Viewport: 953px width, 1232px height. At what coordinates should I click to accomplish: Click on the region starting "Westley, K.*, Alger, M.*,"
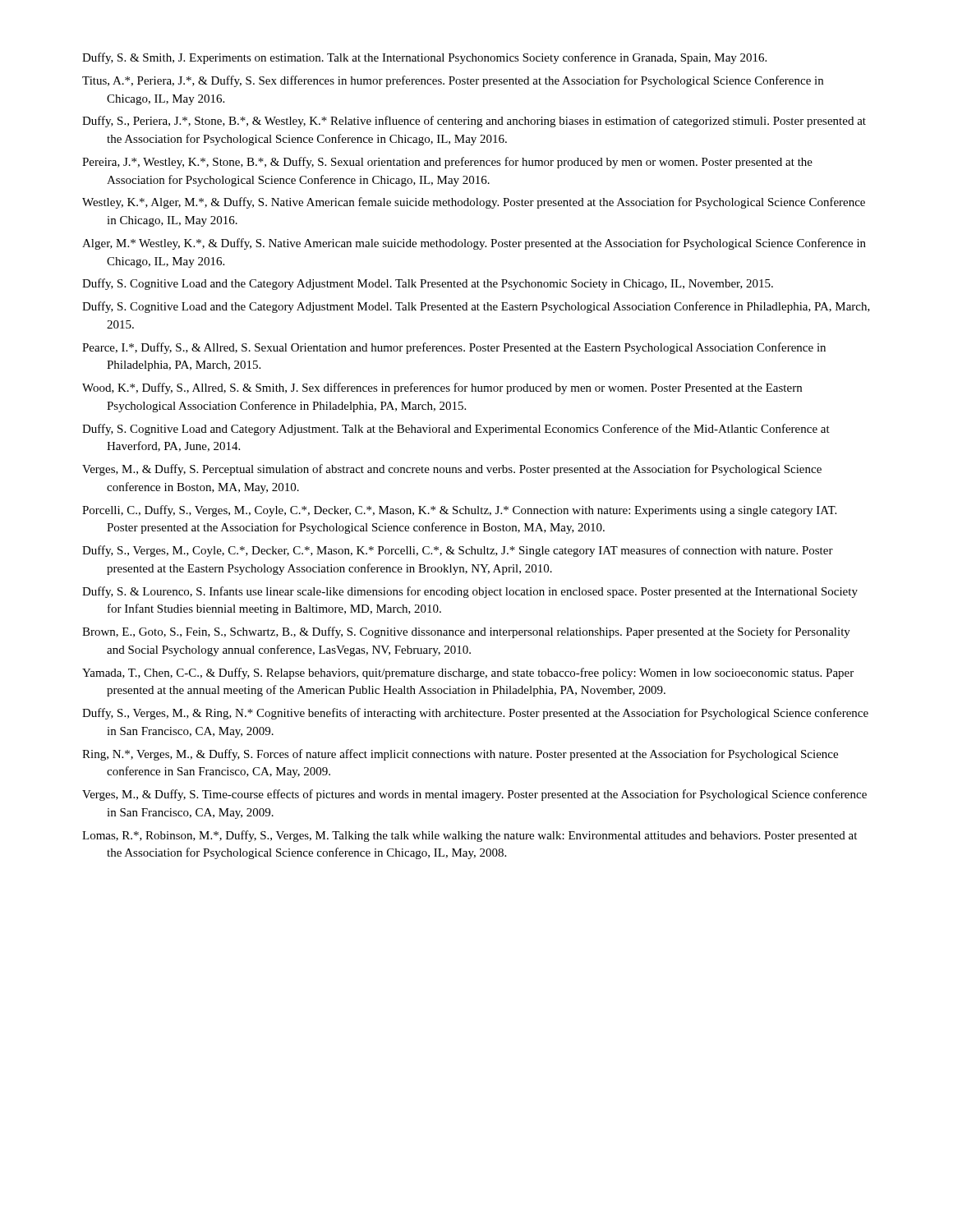point(476,212)
